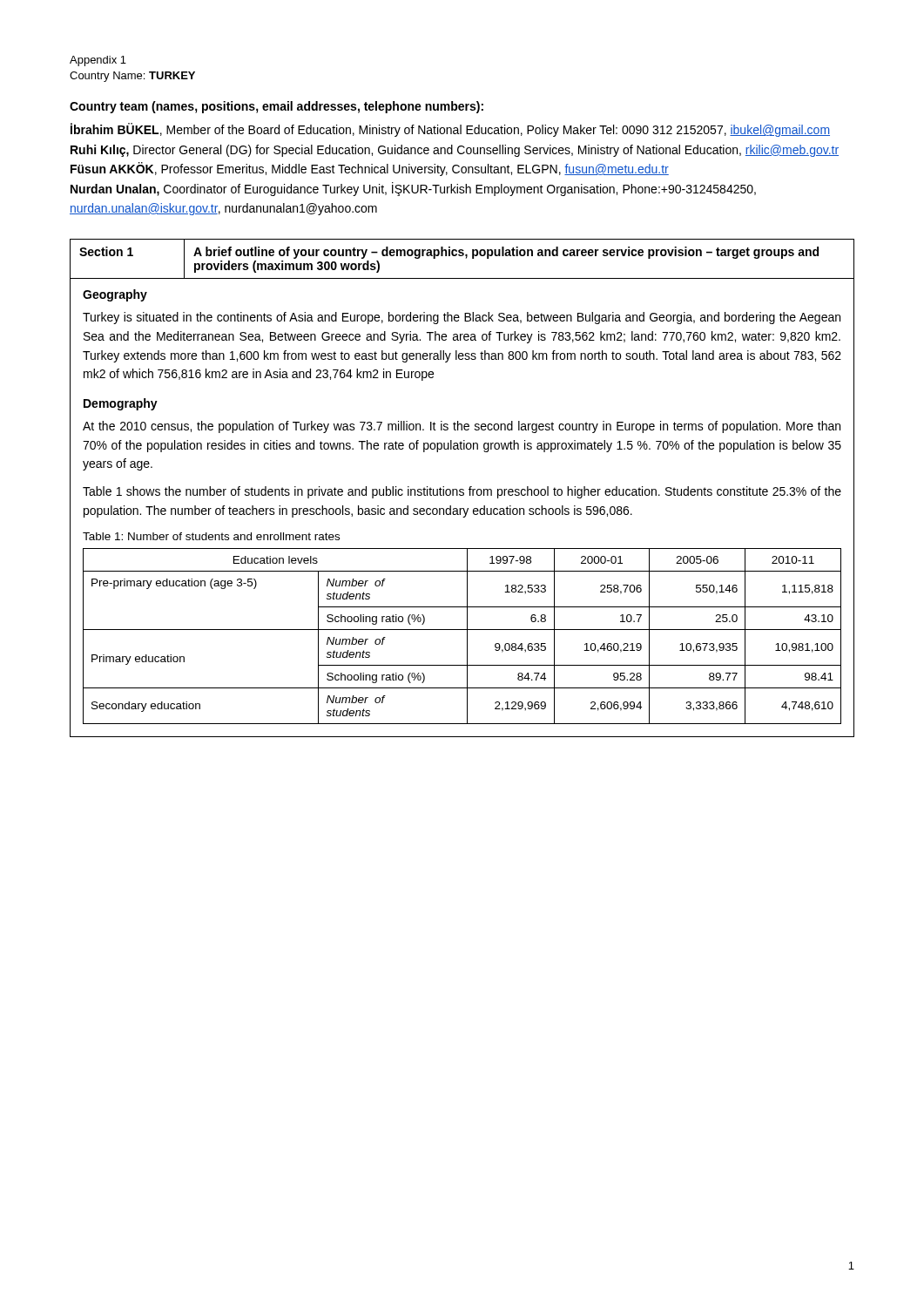Navigate to the passage starting "At the 2010 census,"
Screen dimensions: 1307x924
pyautogui.click(x=462, y=445)
